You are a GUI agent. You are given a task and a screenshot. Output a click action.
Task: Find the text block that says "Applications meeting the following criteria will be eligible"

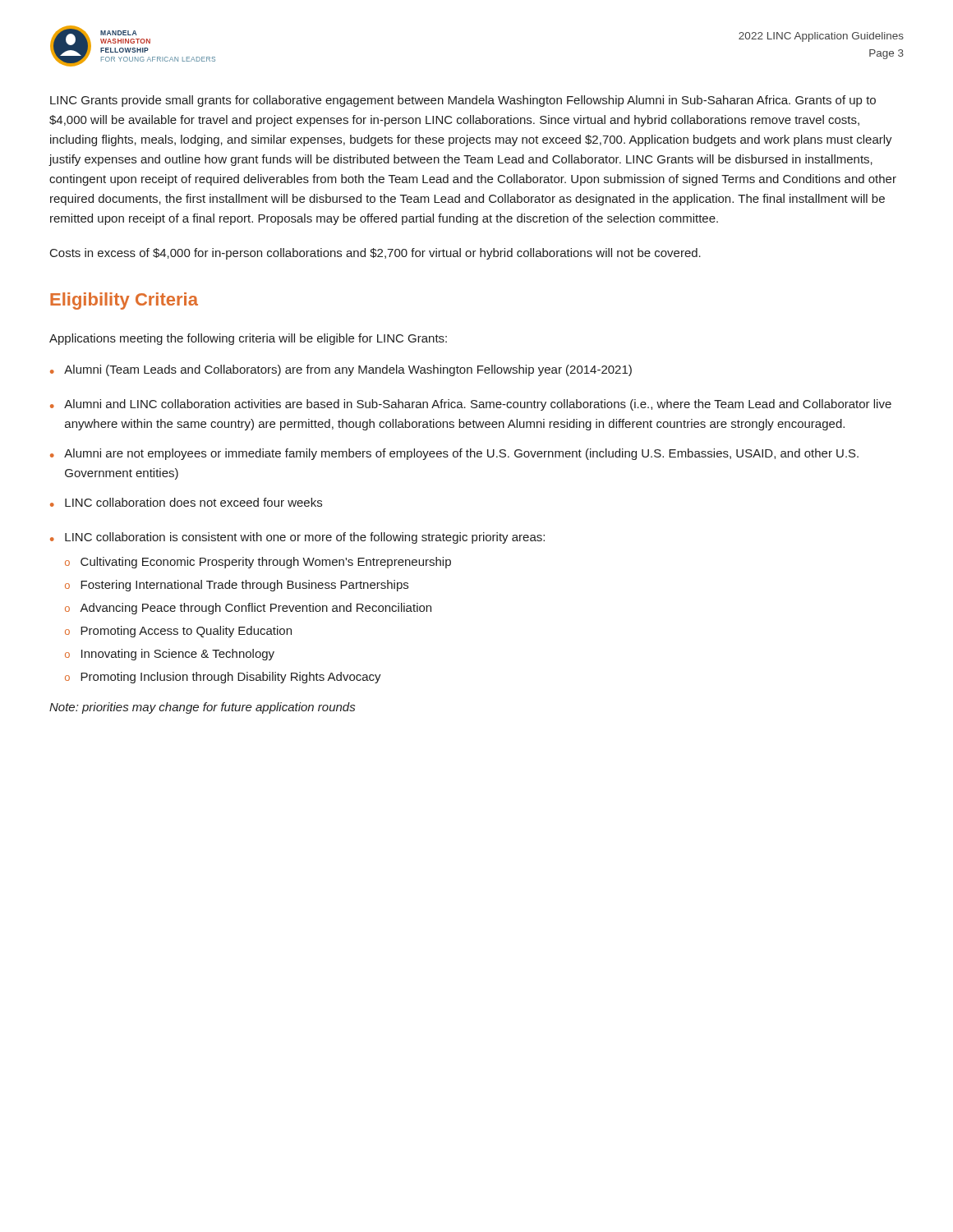click(249, 338)
